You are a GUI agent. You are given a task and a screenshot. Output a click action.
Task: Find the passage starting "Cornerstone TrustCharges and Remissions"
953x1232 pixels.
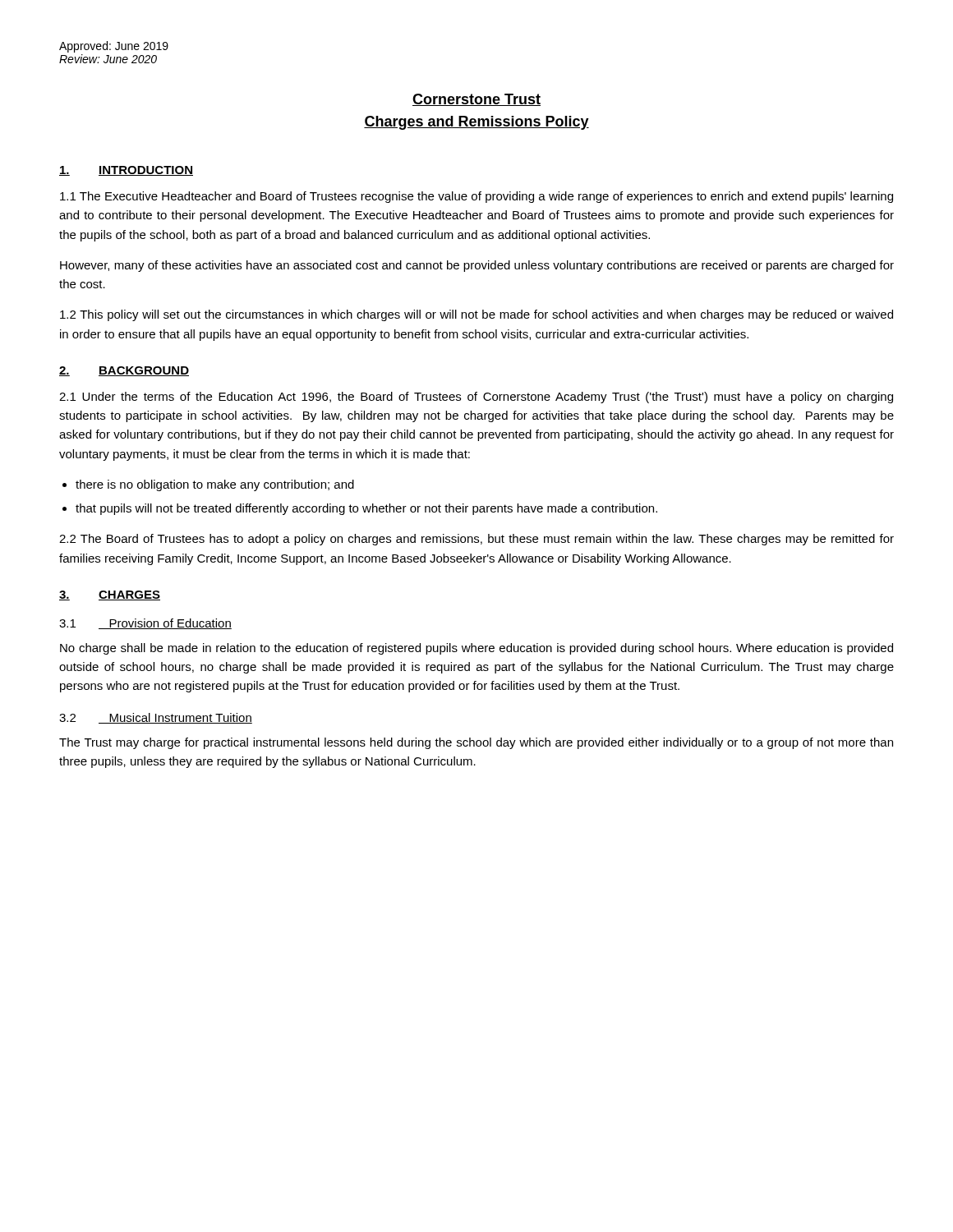coord(476,111)
